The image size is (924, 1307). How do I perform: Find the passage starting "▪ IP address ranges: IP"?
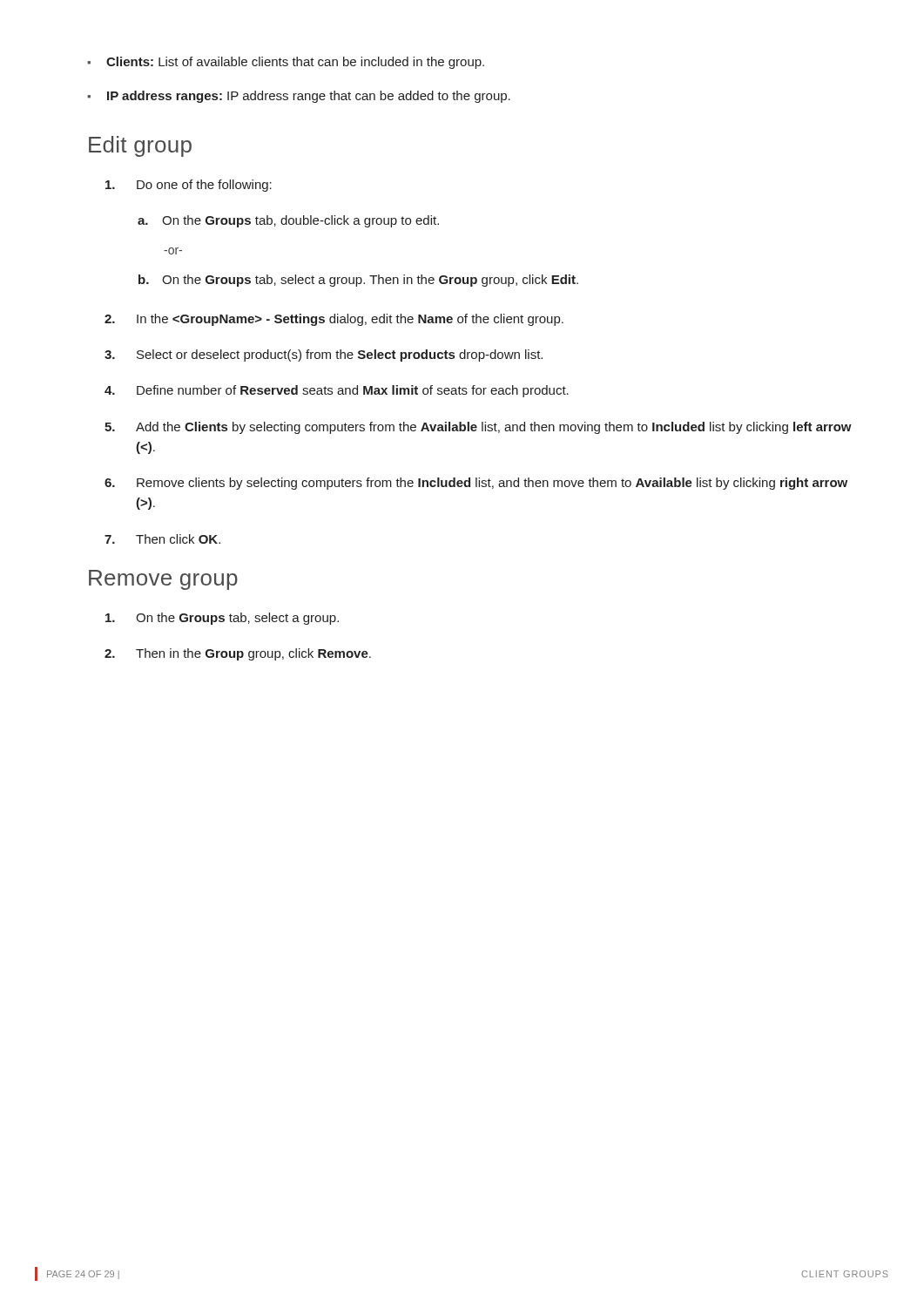[x=299, y=96]
